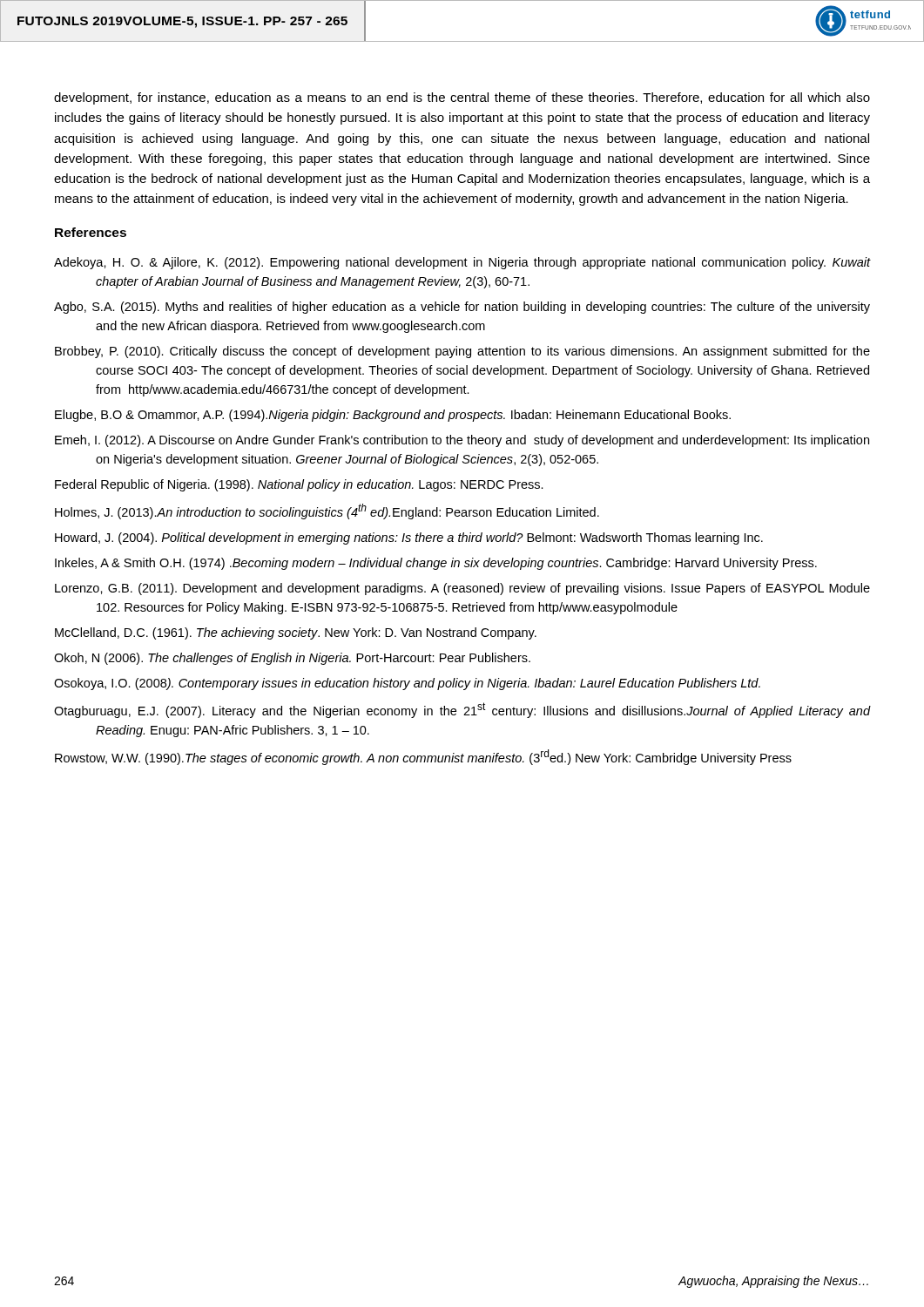Locate the region starting "Emeh, I. (2012). A Discourse on"
The image size is (924, 1307).
(x=462, y=449)
